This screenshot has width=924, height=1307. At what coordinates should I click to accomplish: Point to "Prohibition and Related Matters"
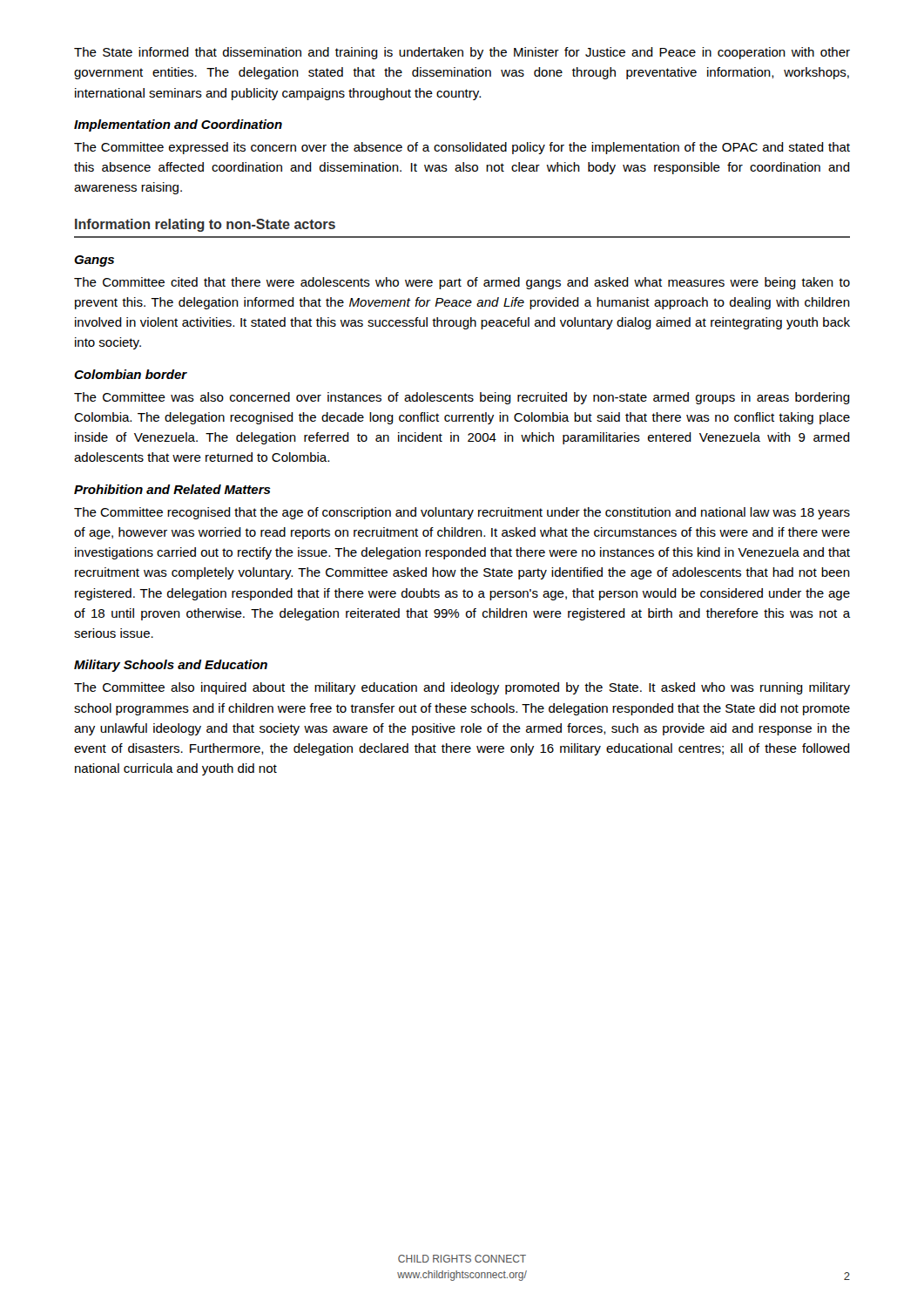[x=172, y=489]
